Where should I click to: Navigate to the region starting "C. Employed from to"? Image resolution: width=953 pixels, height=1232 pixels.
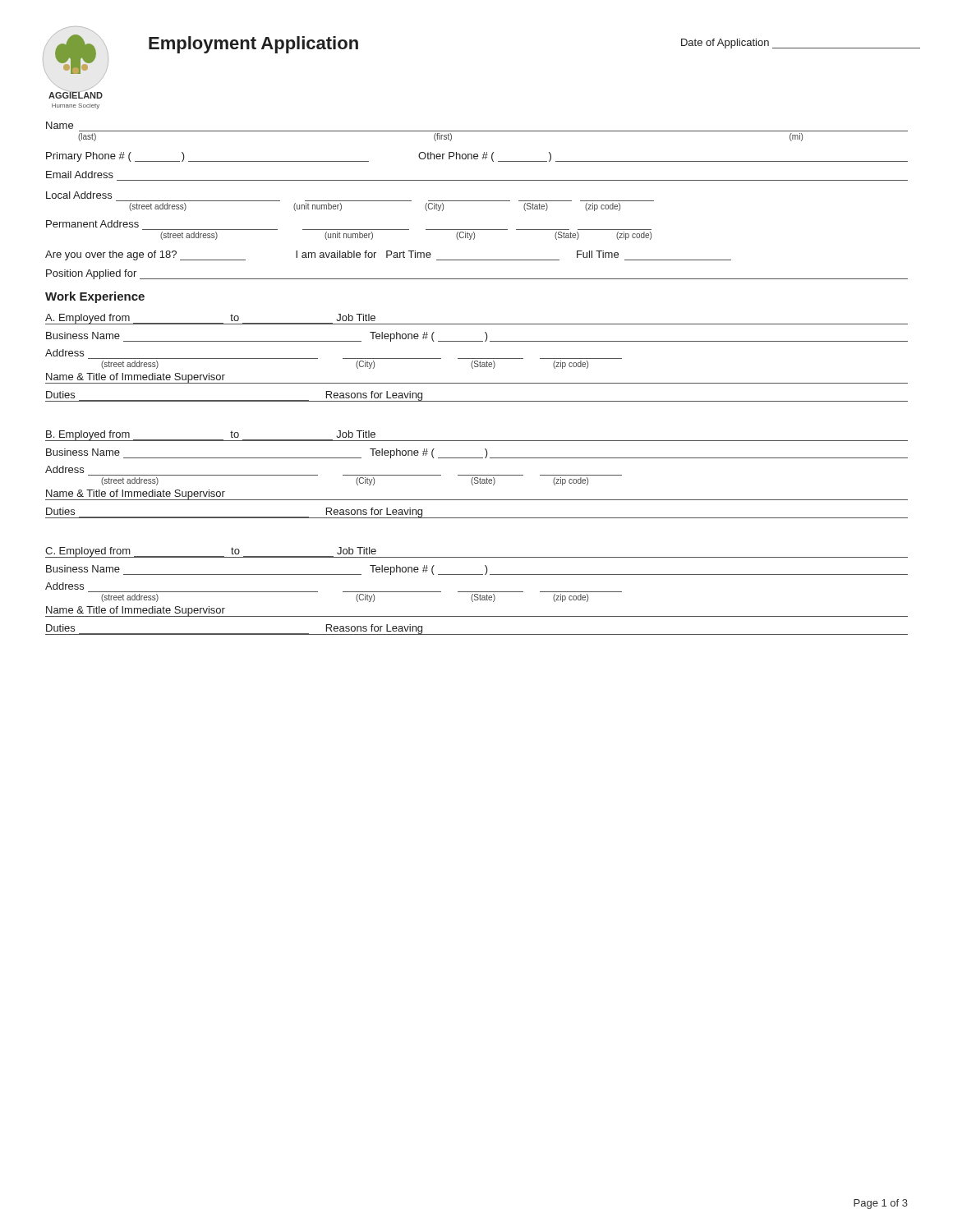coord(476,590)
